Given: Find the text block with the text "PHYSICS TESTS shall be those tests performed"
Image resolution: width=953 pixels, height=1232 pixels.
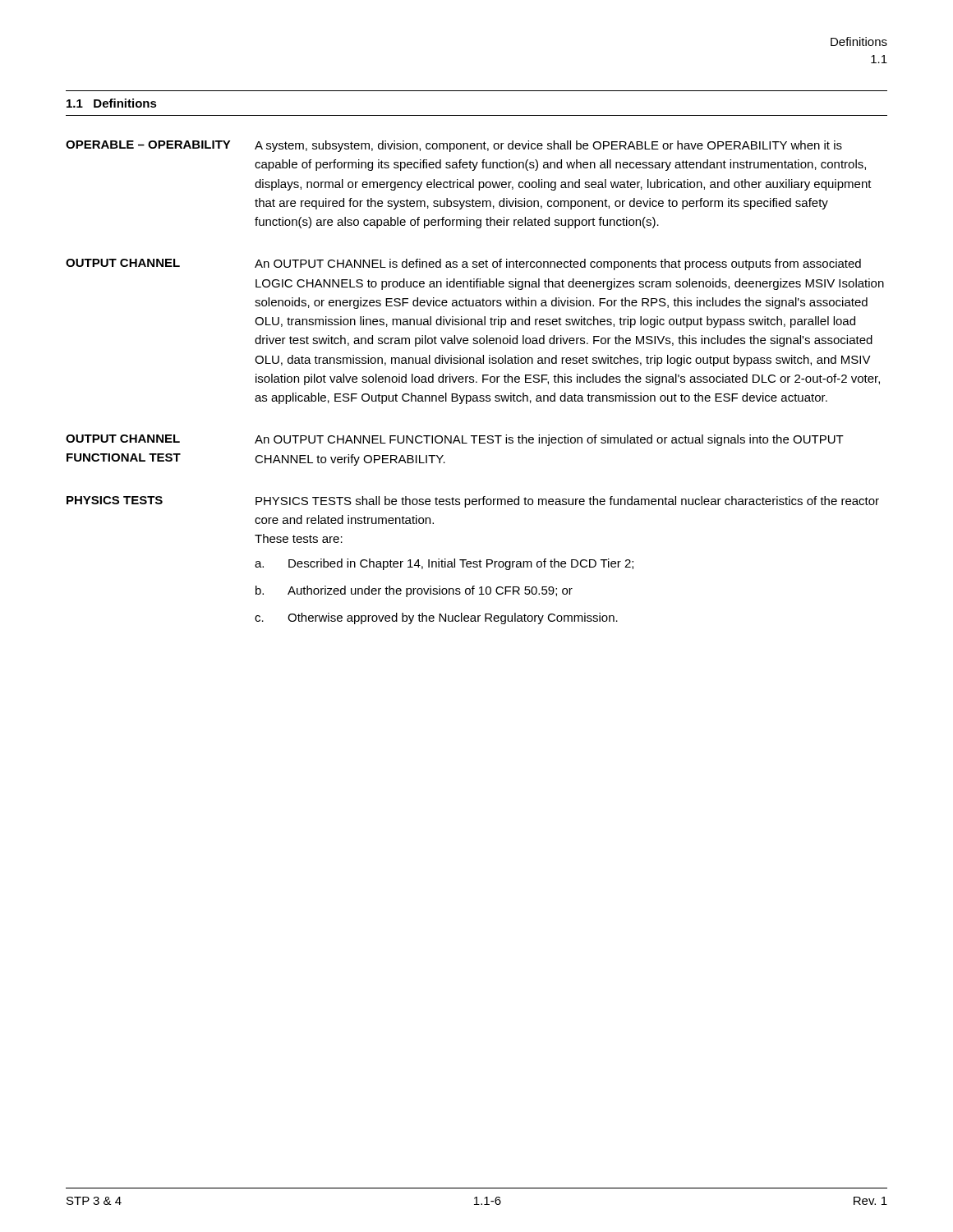Looking at the screenshot, I should [x=567, y=502].
